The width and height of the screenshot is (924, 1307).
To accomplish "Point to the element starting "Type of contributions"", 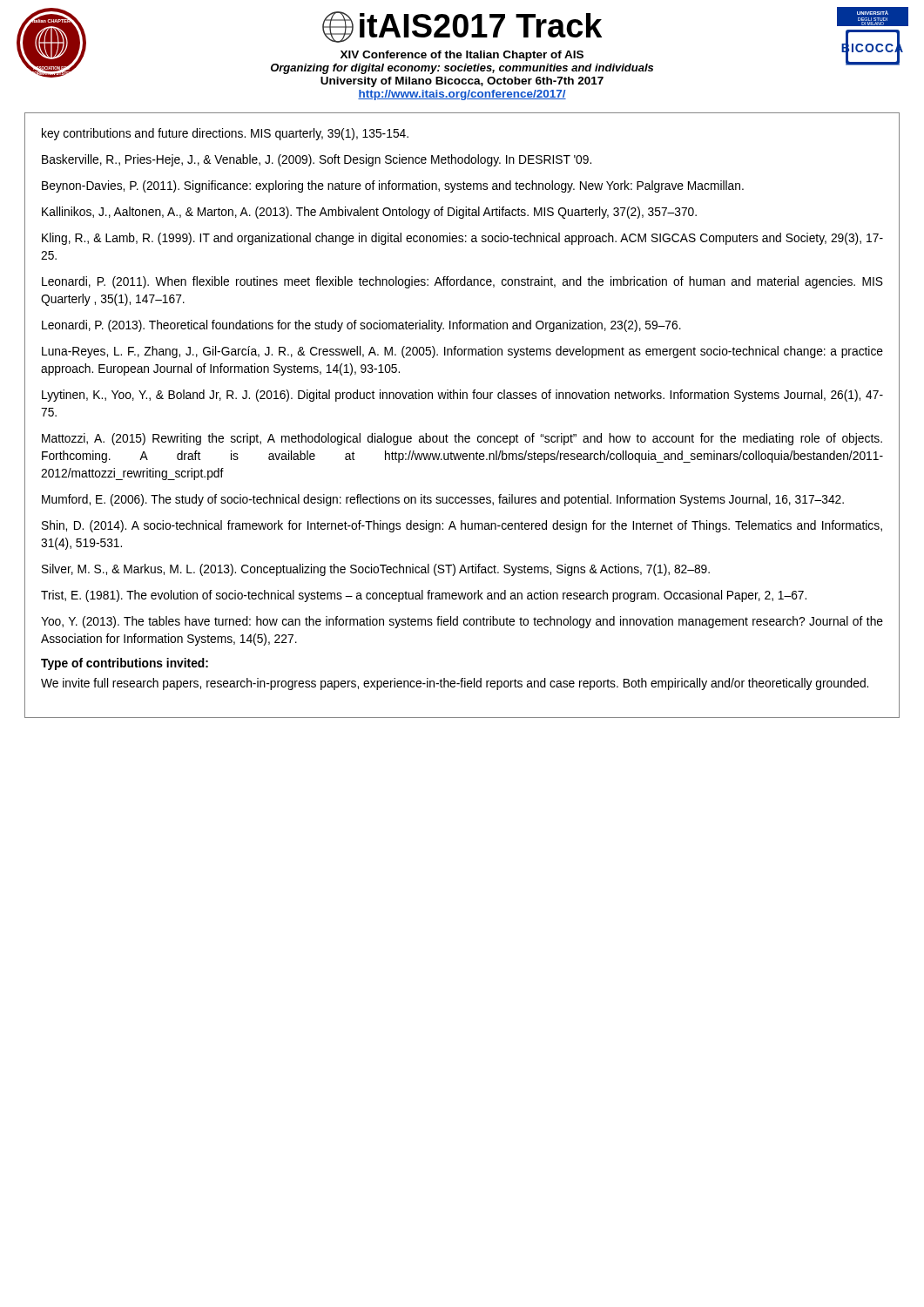I will click(125, 663).
